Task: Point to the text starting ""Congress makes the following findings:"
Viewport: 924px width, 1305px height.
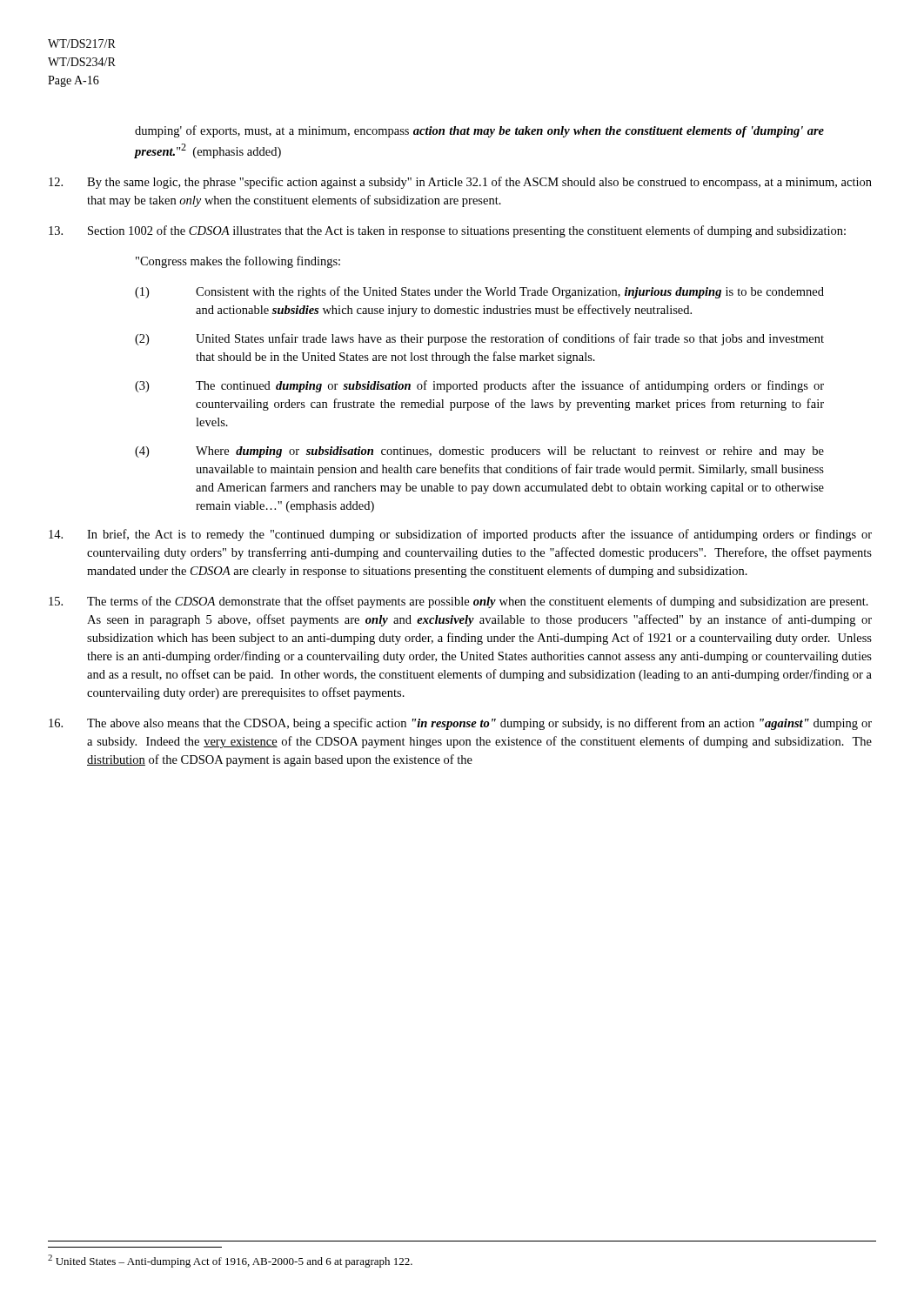Action: (238, 261)
